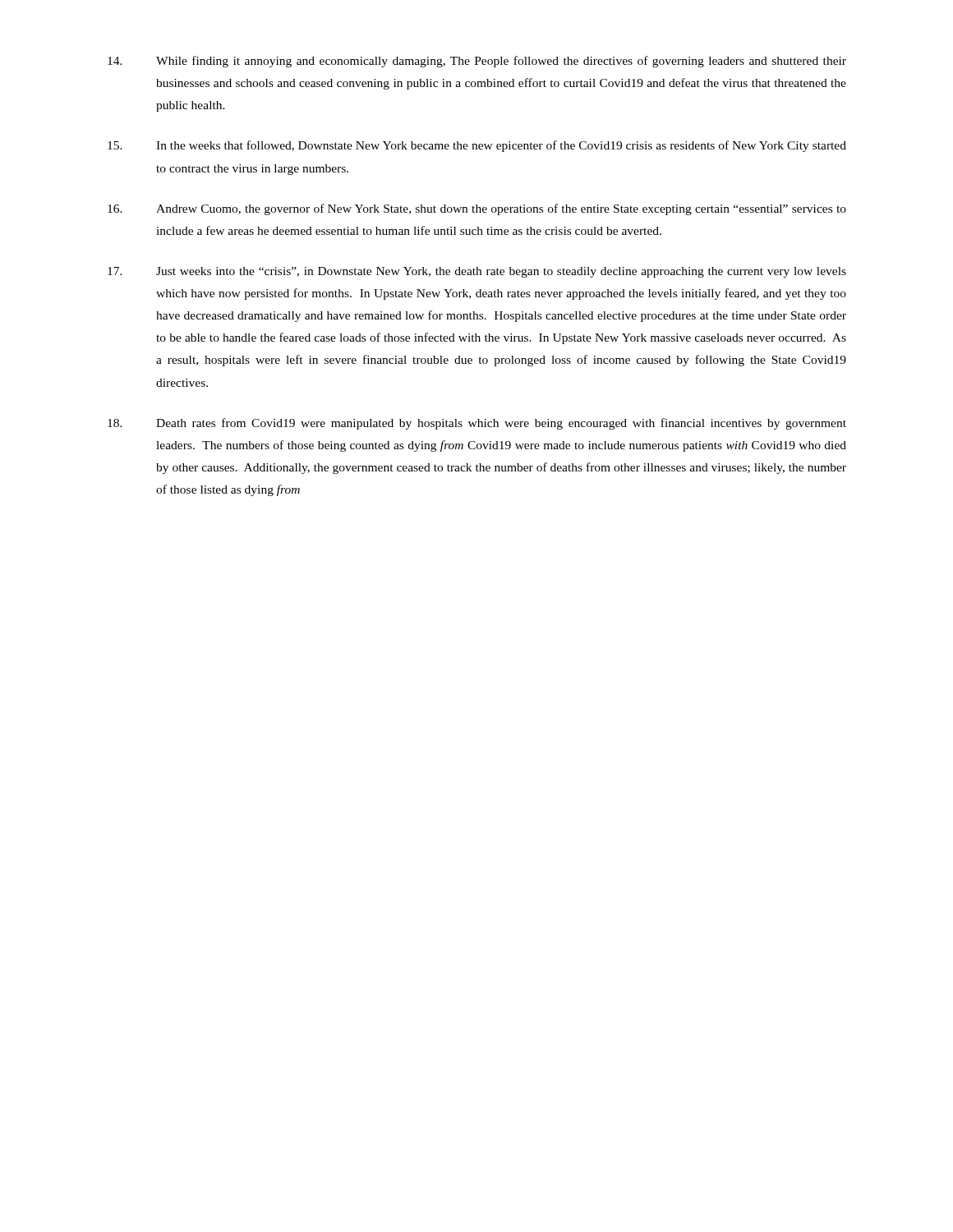Viewport: 953px width, 1232px height.
Task: Find the list item that says "16. Andrew Cuomo, the governor"
Action: pyautogui.click(x=476, y=219)
